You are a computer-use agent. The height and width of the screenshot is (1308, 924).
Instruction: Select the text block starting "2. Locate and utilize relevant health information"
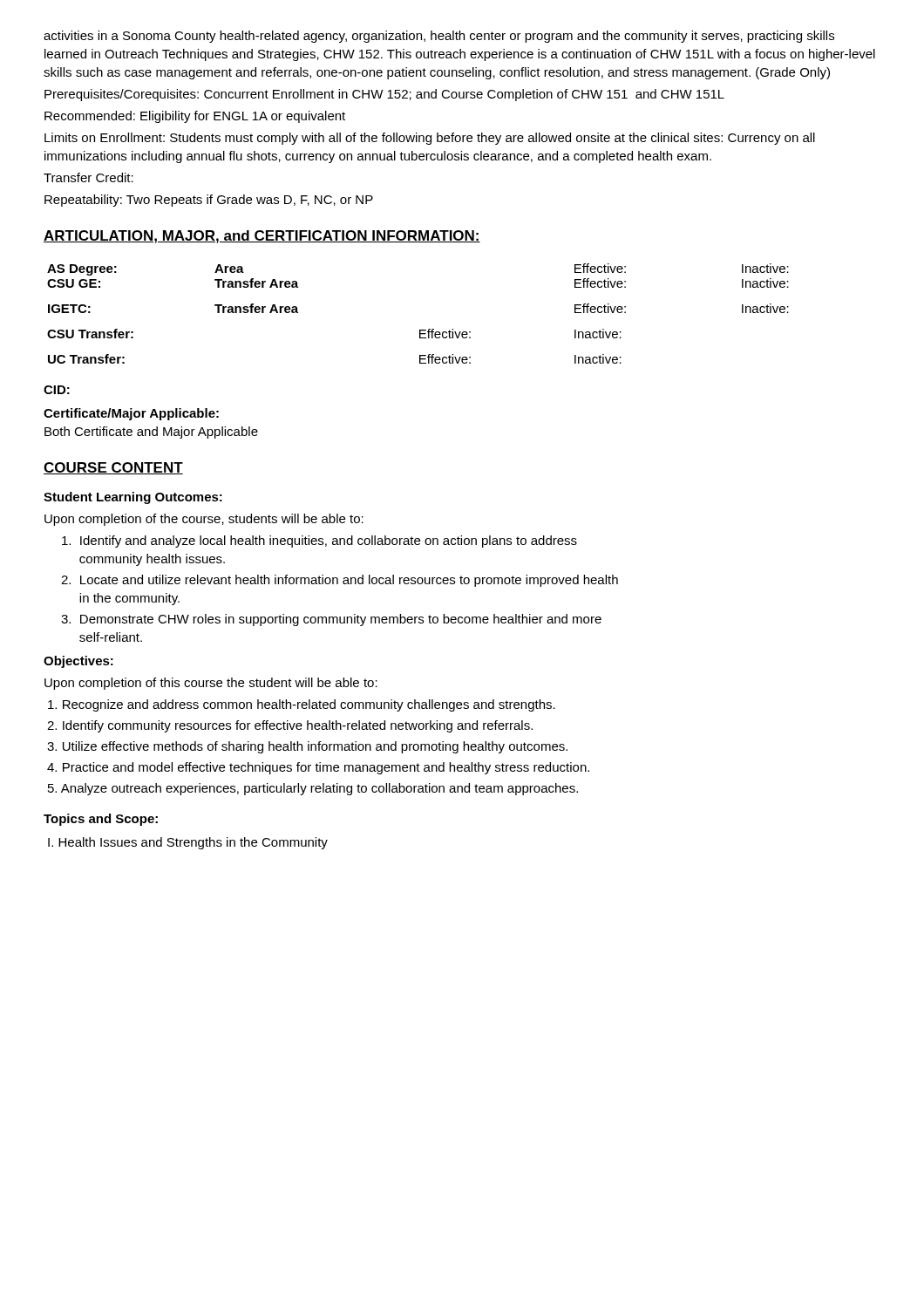(x=340, y=589)
